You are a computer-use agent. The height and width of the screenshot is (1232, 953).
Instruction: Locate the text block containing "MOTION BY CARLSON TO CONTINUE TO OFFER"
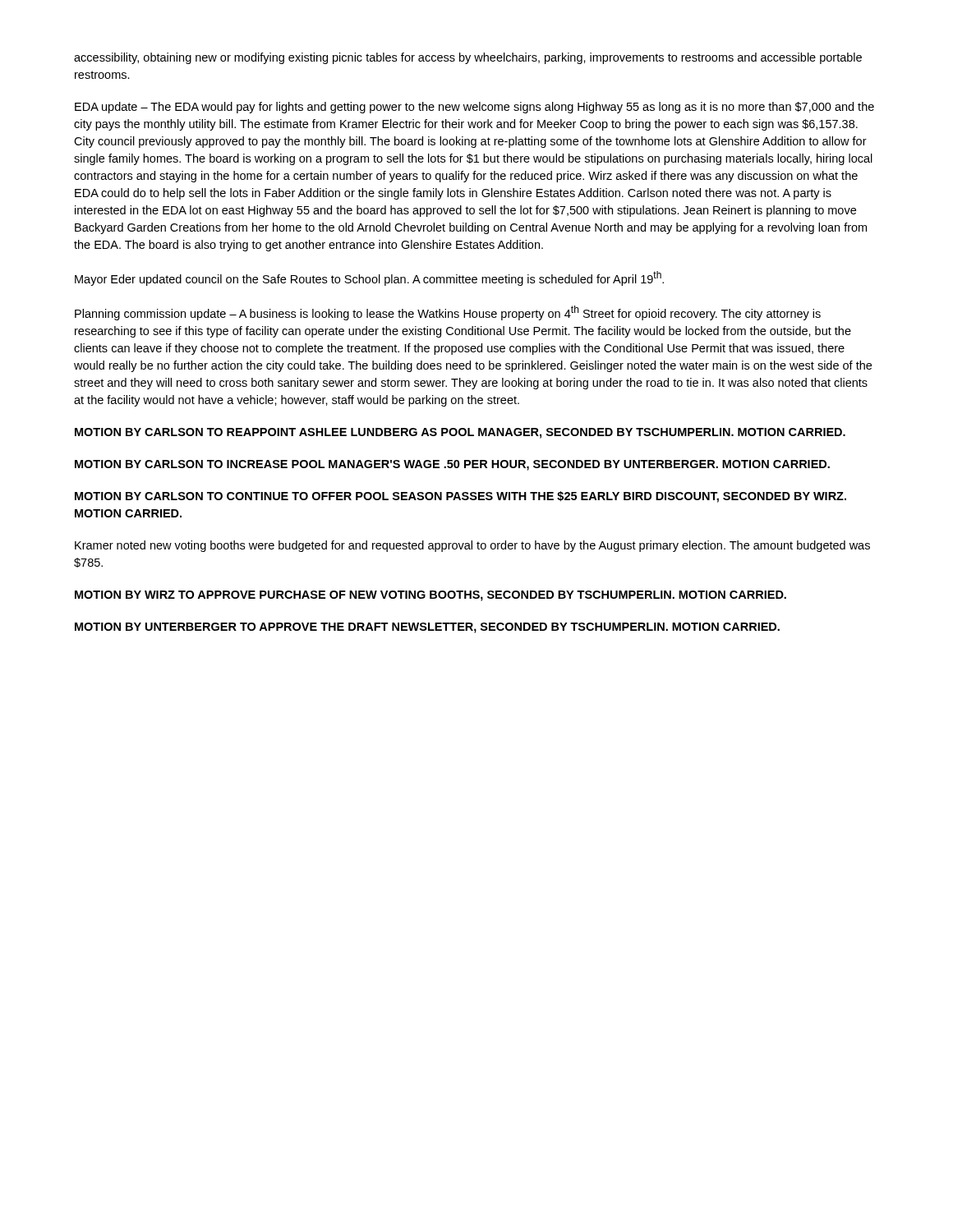click(460, 505)
